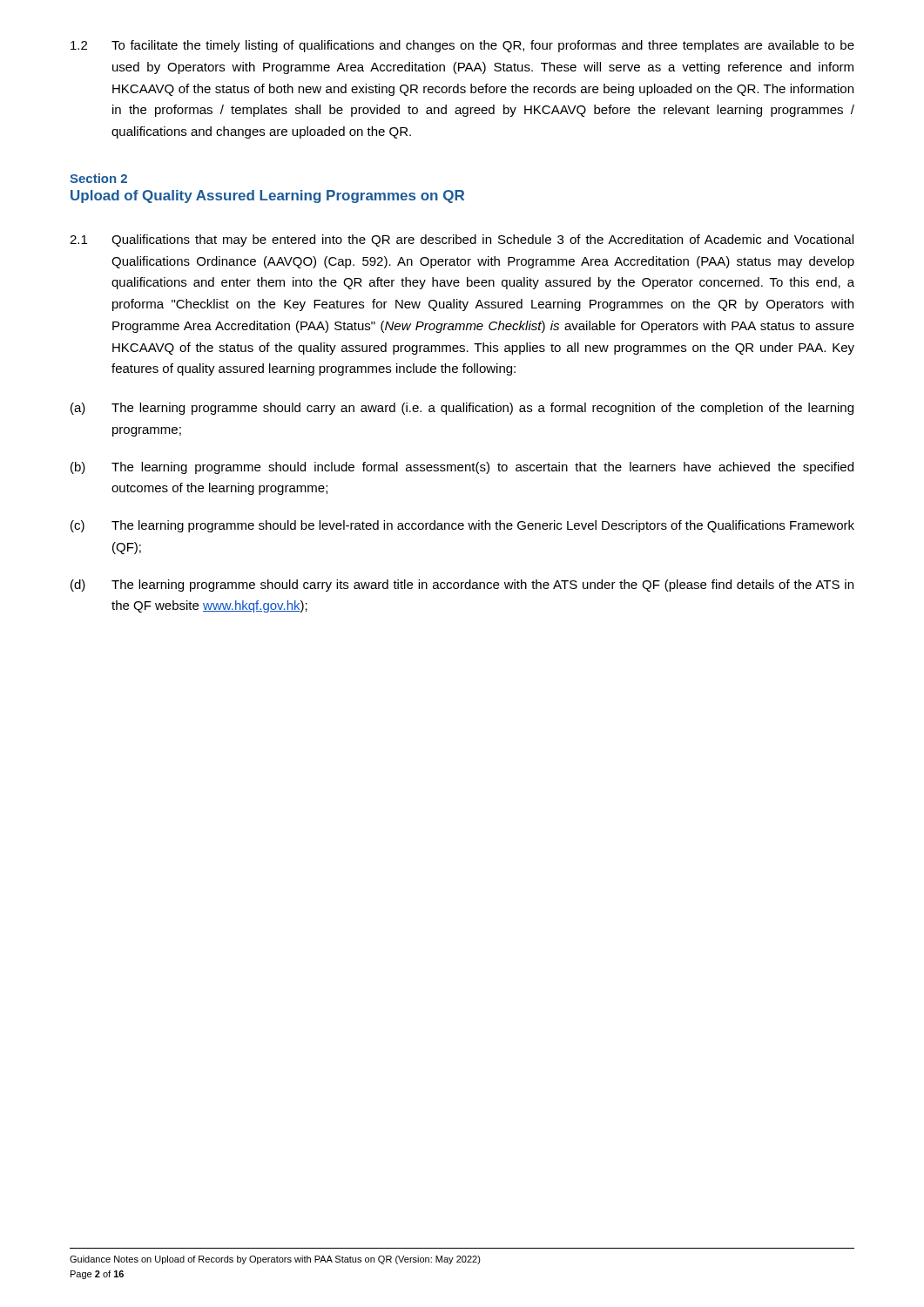Select the list item that says "(b) The learning programme should include"
924x1307 pixels.
click(x=462, y=478)
